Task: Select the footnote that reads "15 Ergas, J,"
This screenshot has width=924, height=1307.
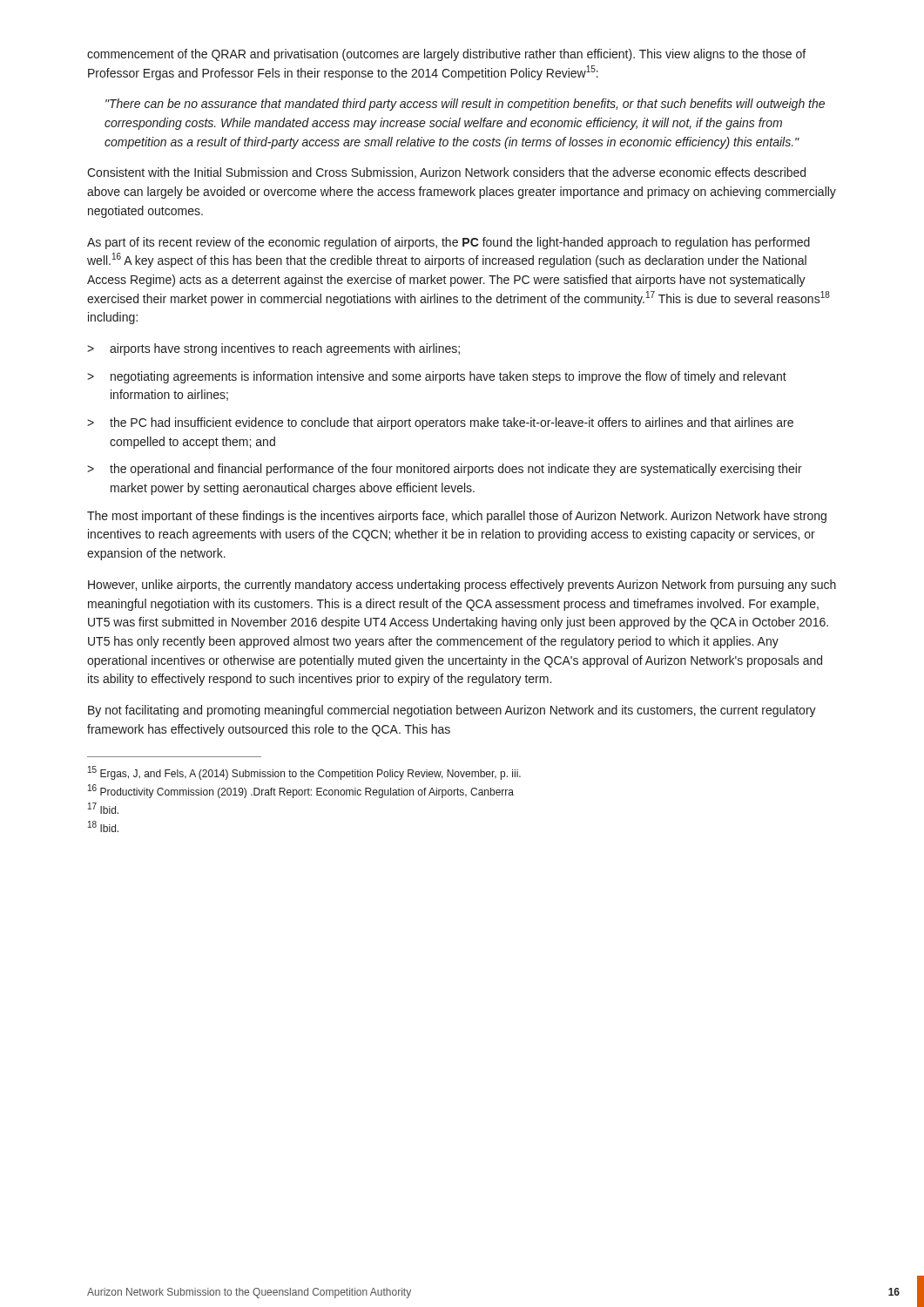Action: 304,773
